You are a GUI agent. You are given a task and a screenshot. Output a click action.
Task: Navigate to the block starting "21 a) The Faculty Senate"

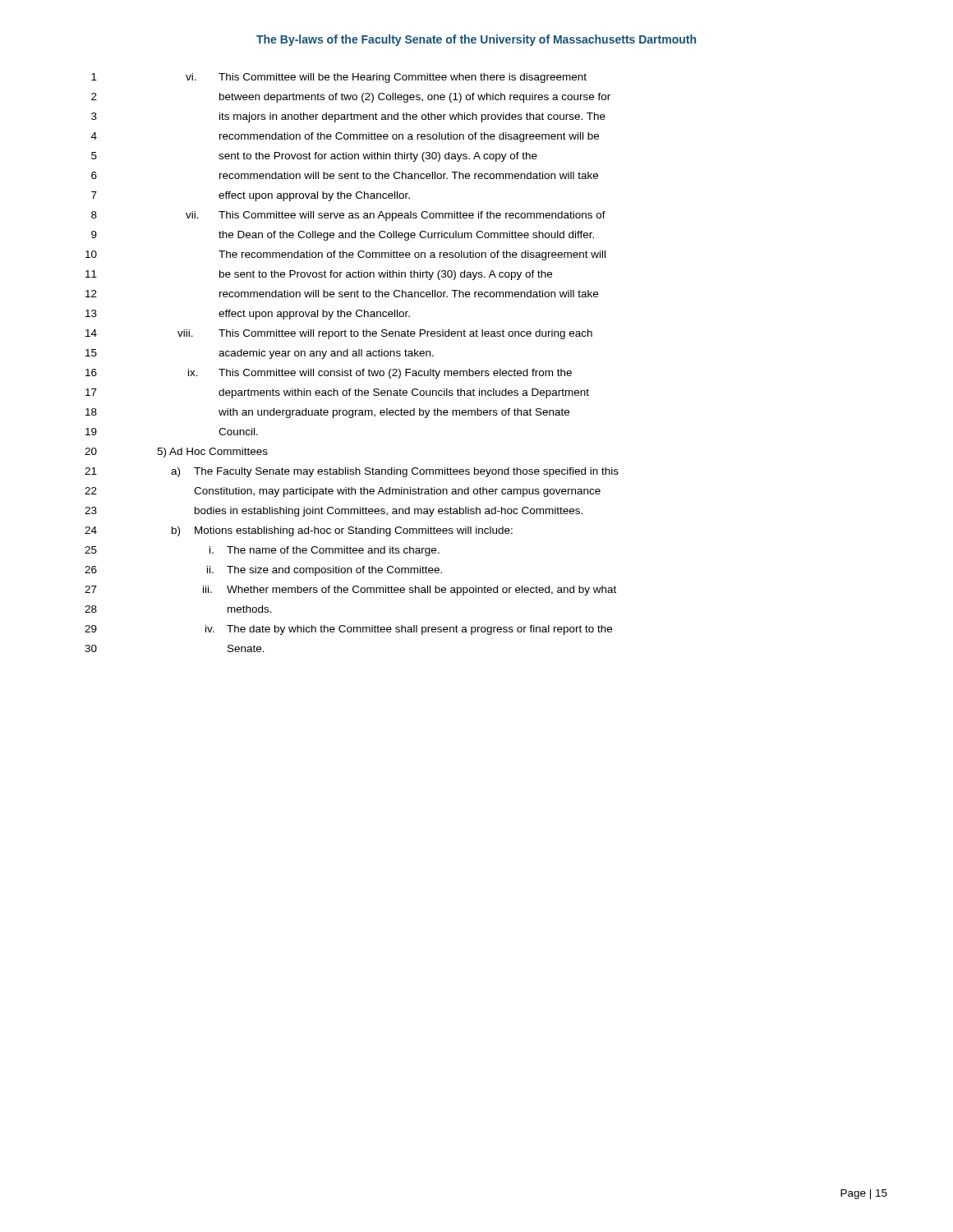pyautogui.click(x=476, y=492)
